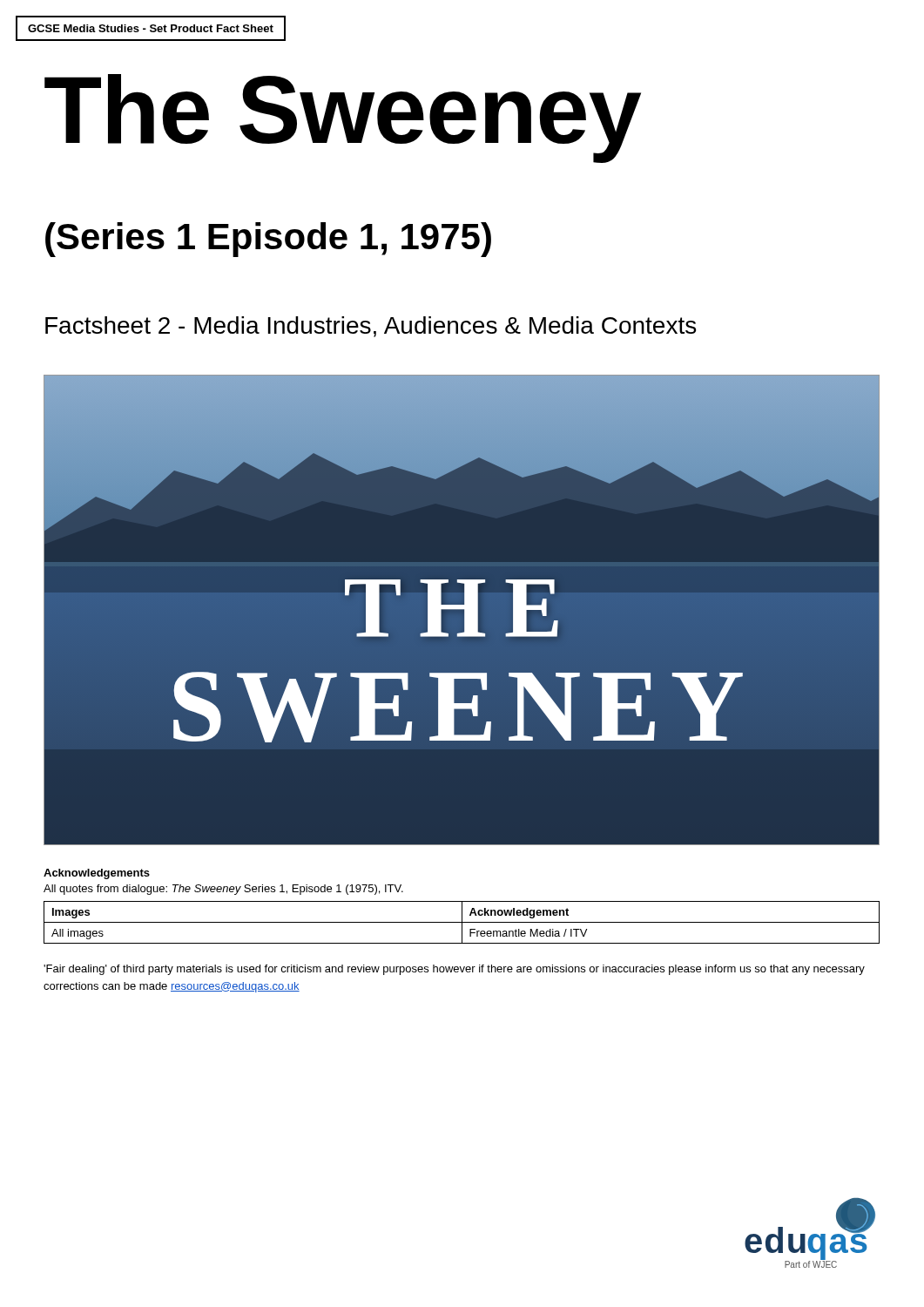The image size is (924, 1307).
Task: Find the element starting "All quotes from dialogue: The Sweeney Series"
Action: click(224, 888)
